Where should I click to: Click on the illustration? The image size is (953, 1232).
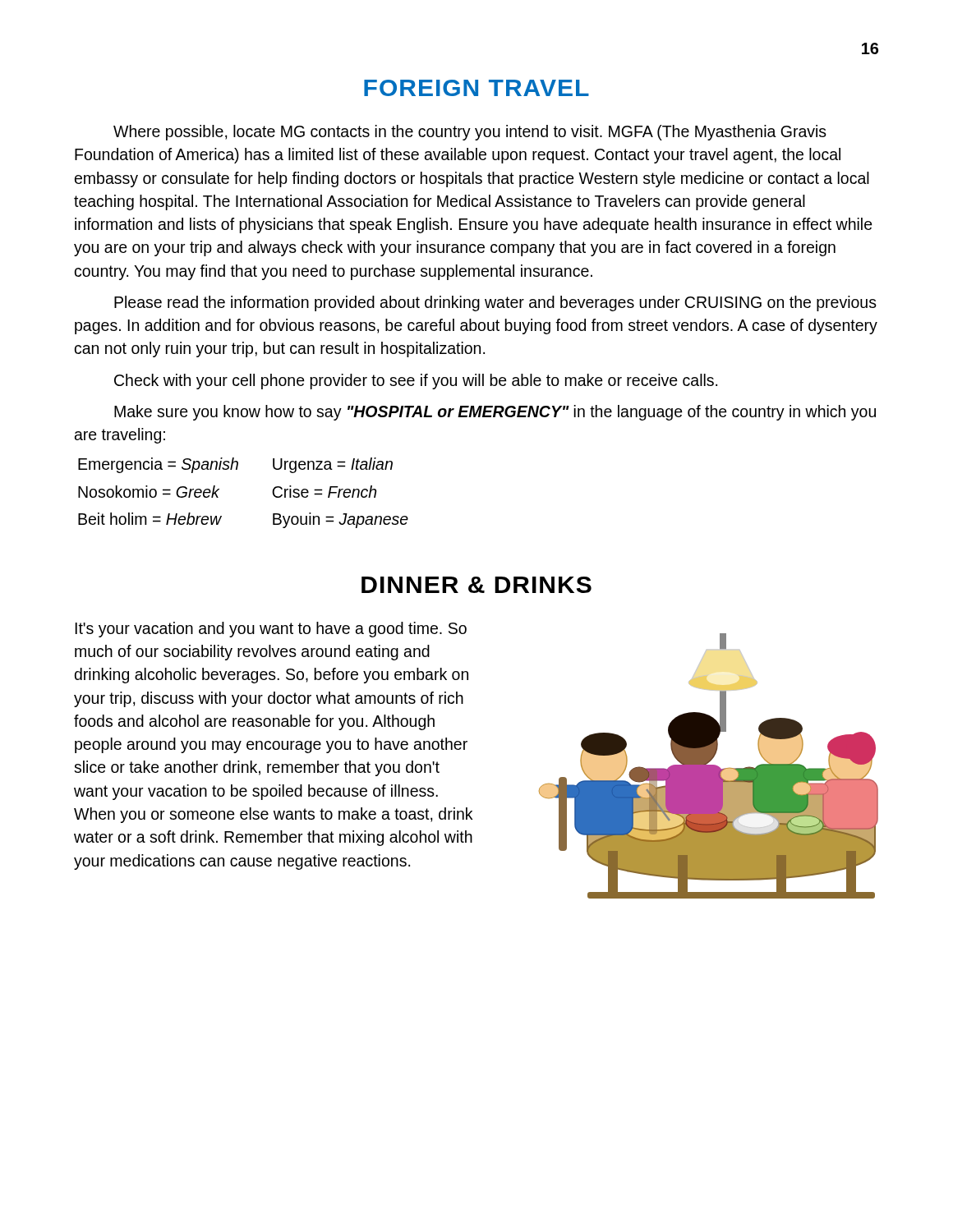(678, 766)
